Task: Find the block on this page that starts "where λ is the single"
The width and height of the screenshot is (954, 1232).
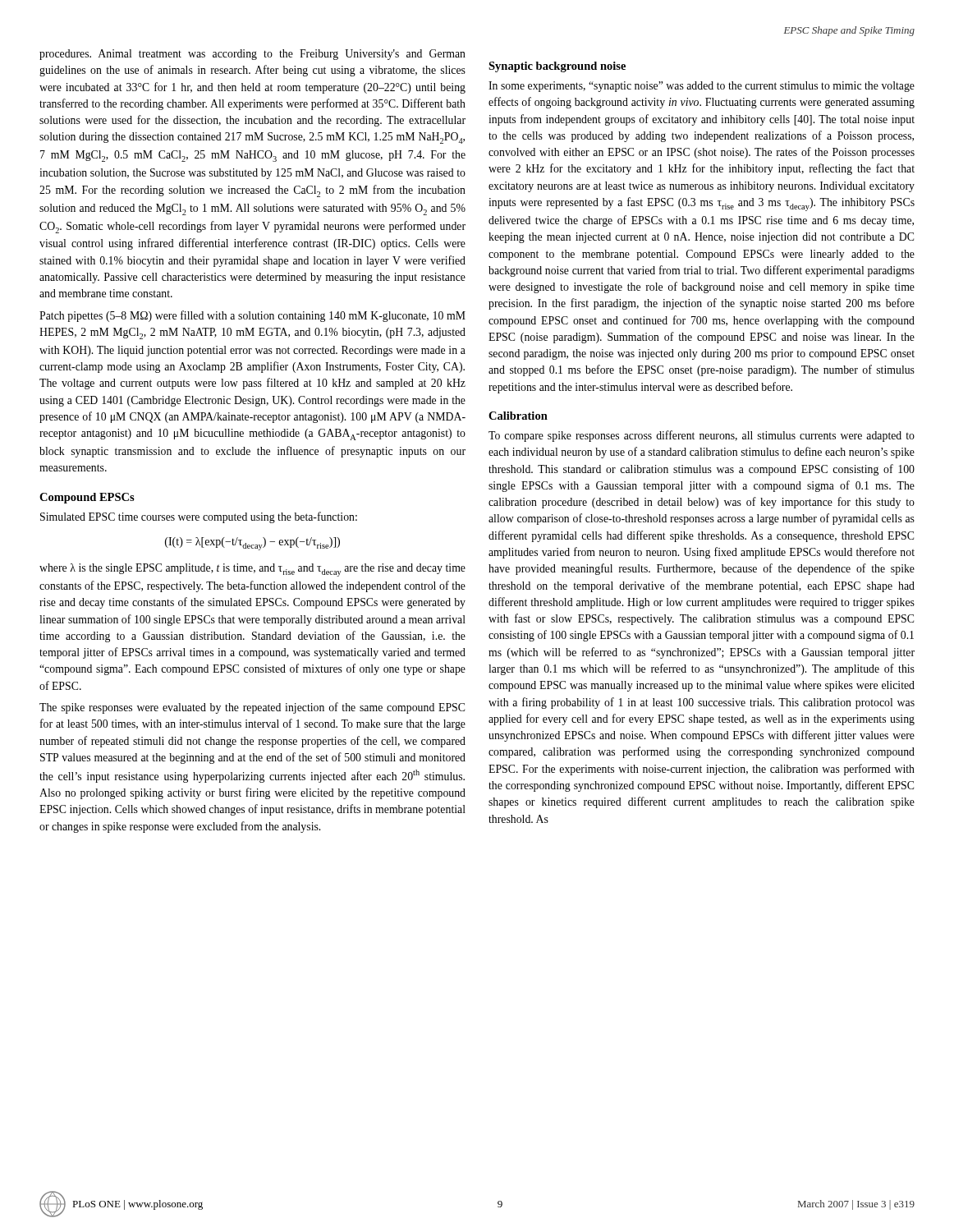Action: click(252, 628)
